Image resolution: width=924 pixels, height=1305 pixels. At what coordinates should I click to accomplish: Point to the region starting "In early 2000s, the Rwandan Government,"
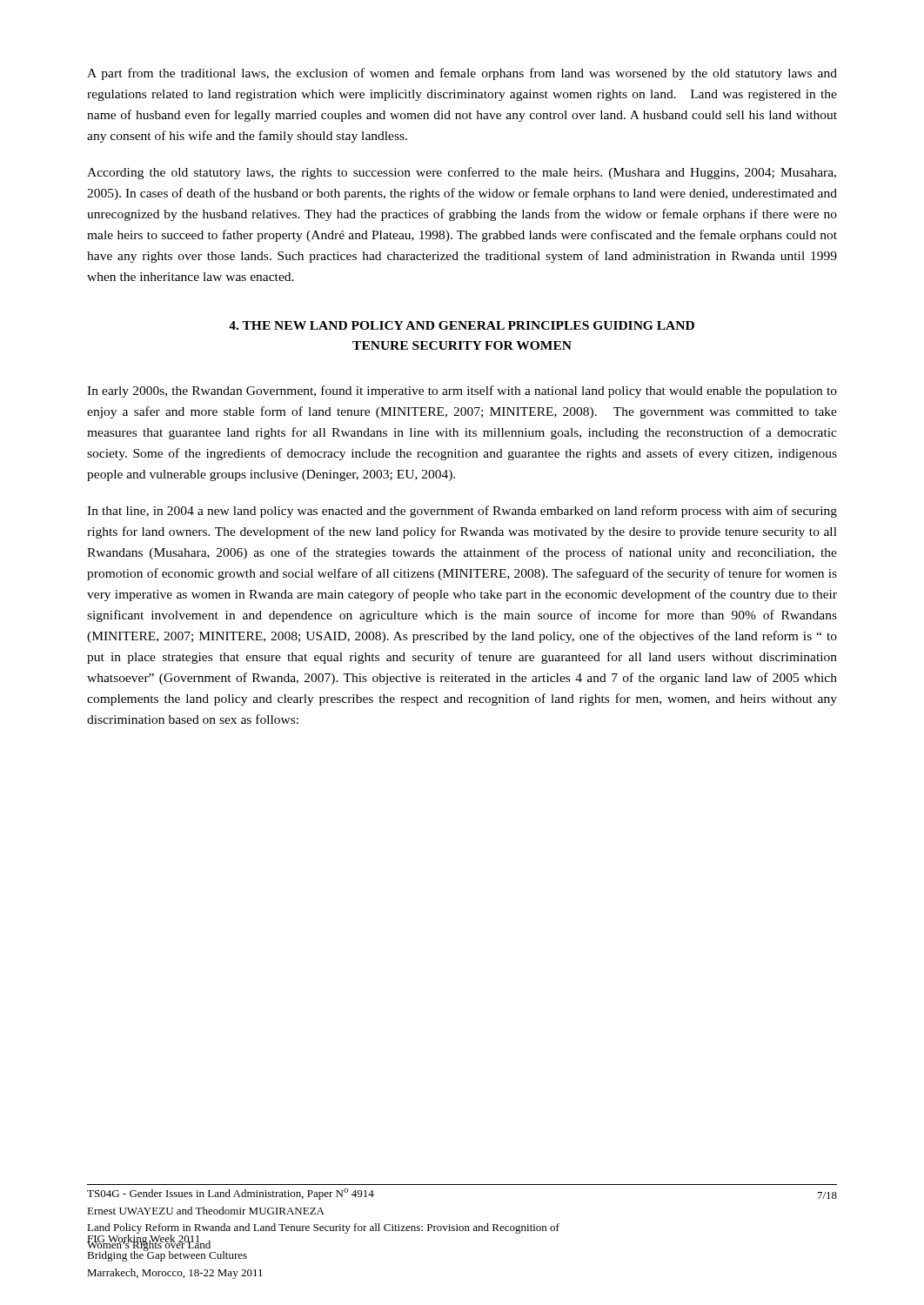(x=462, y=432)
